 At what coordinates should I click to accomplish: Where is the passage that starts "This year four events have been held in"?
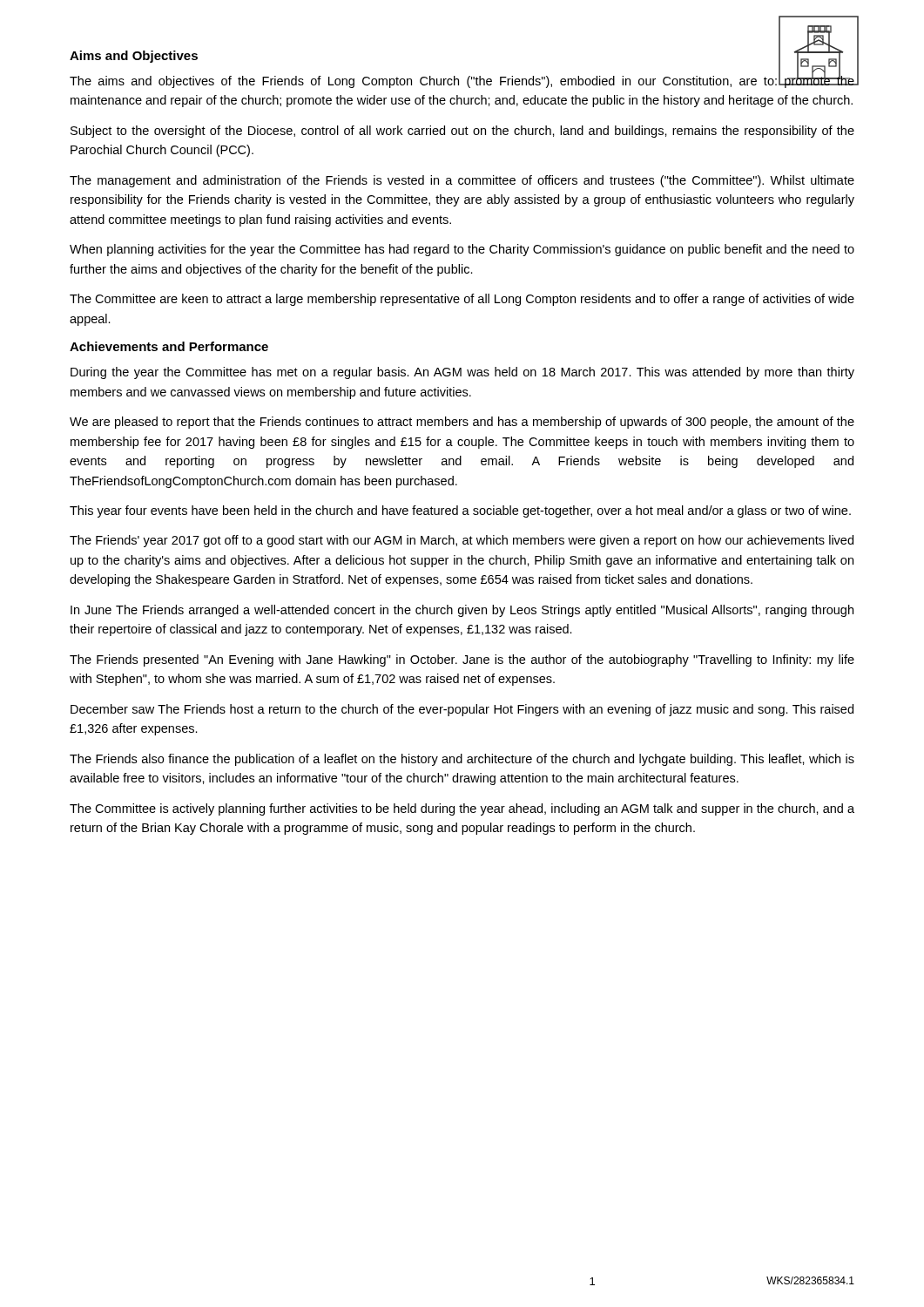(462, 511)
